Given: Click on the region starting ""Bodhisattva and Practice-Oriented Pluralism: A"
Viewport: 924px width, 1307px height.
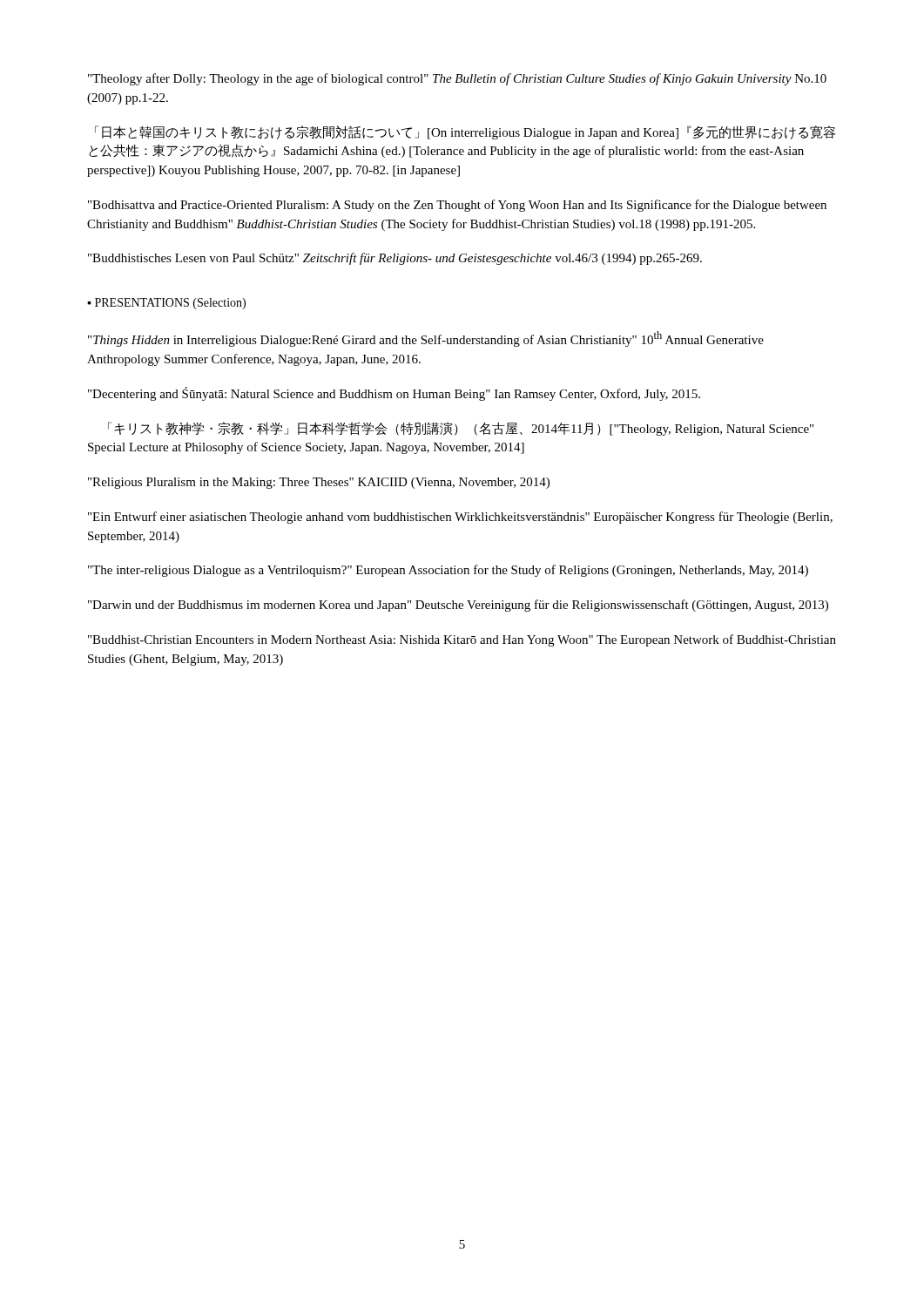Looking at the screenshot, I should point(457,214).
